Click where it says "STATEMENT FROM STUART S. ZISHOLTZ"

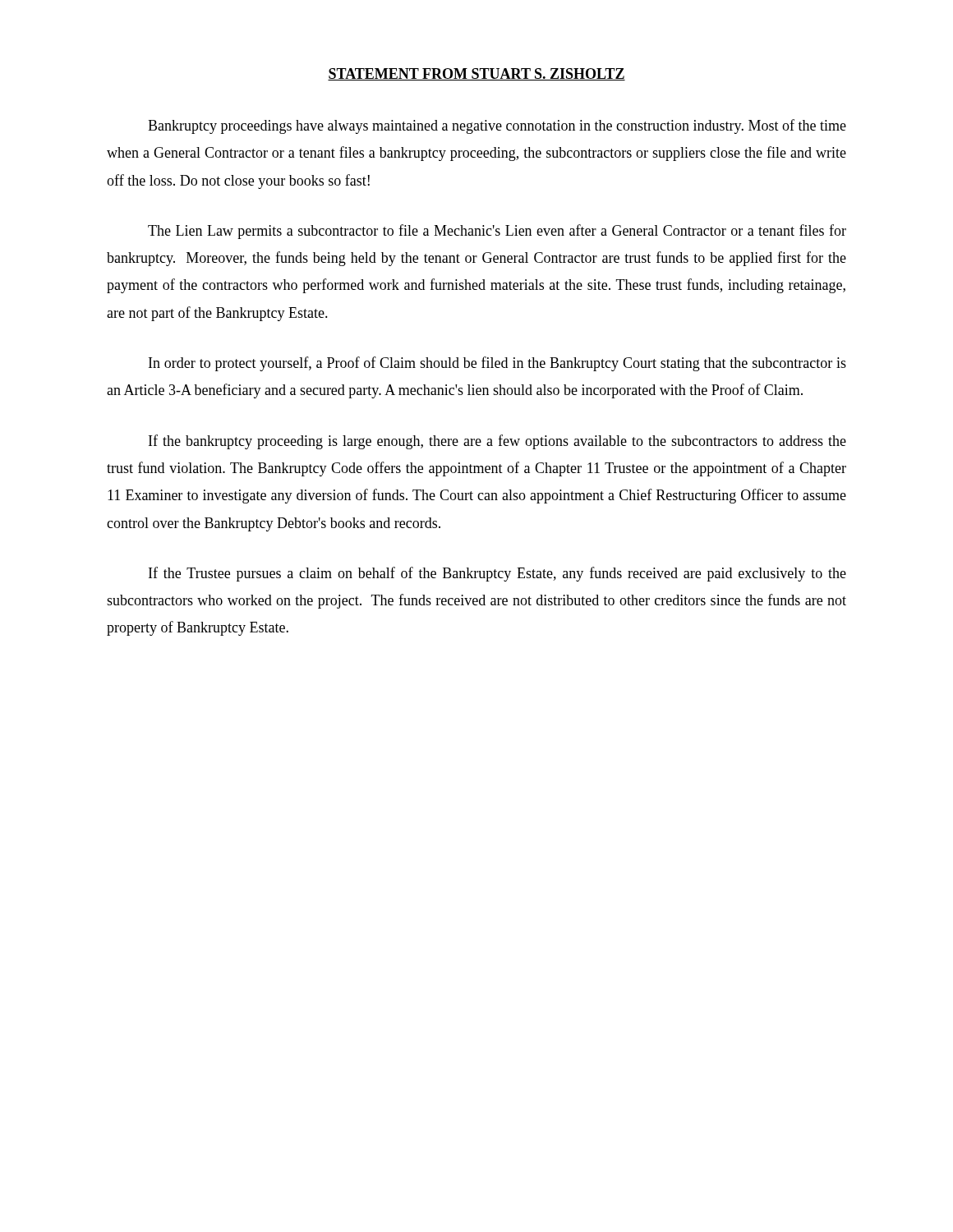point(476,74)
